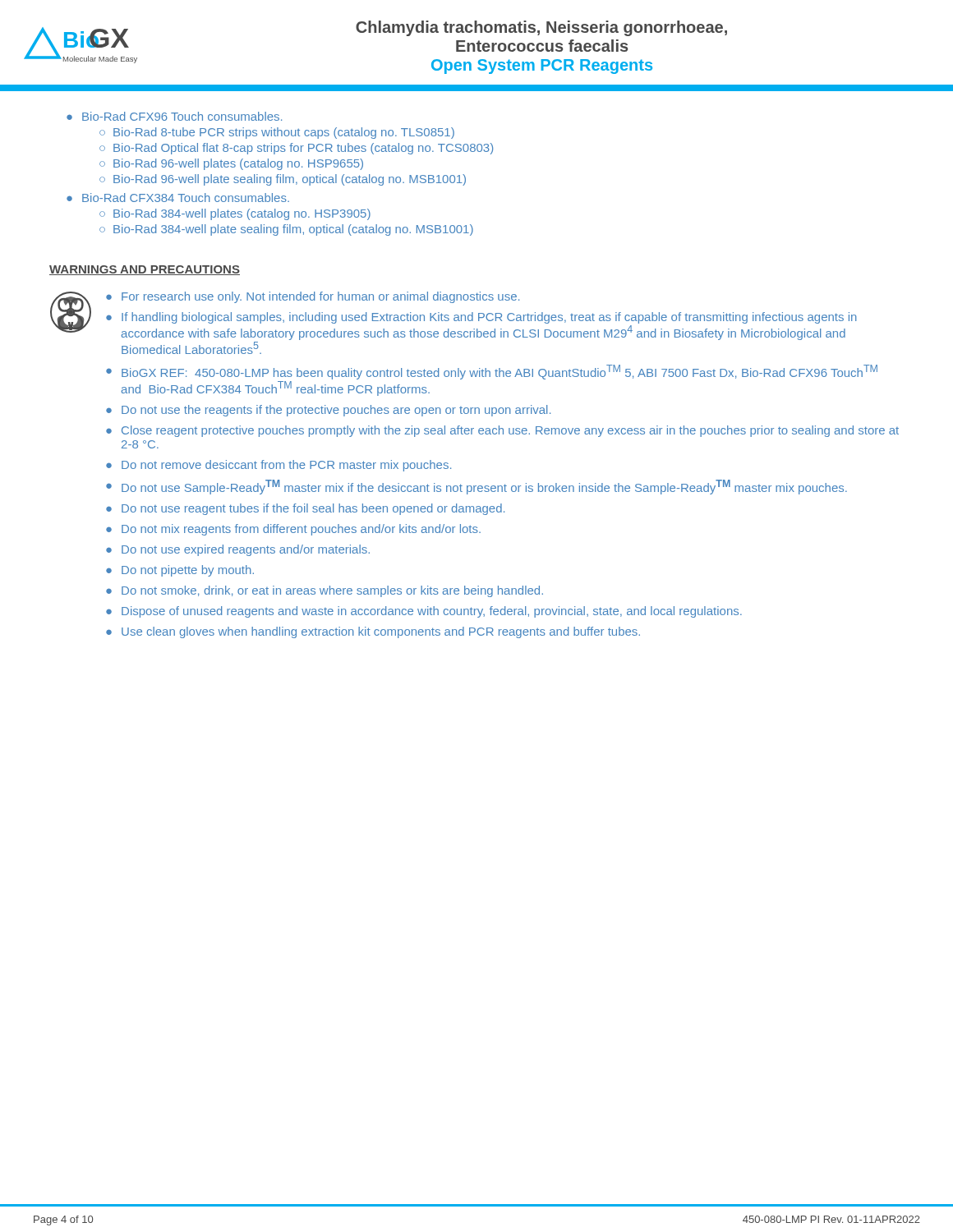
Task: Navigate to the text block starting "● Use clean gloves when handling extraction kit"
Action: (x=373, y=631)
